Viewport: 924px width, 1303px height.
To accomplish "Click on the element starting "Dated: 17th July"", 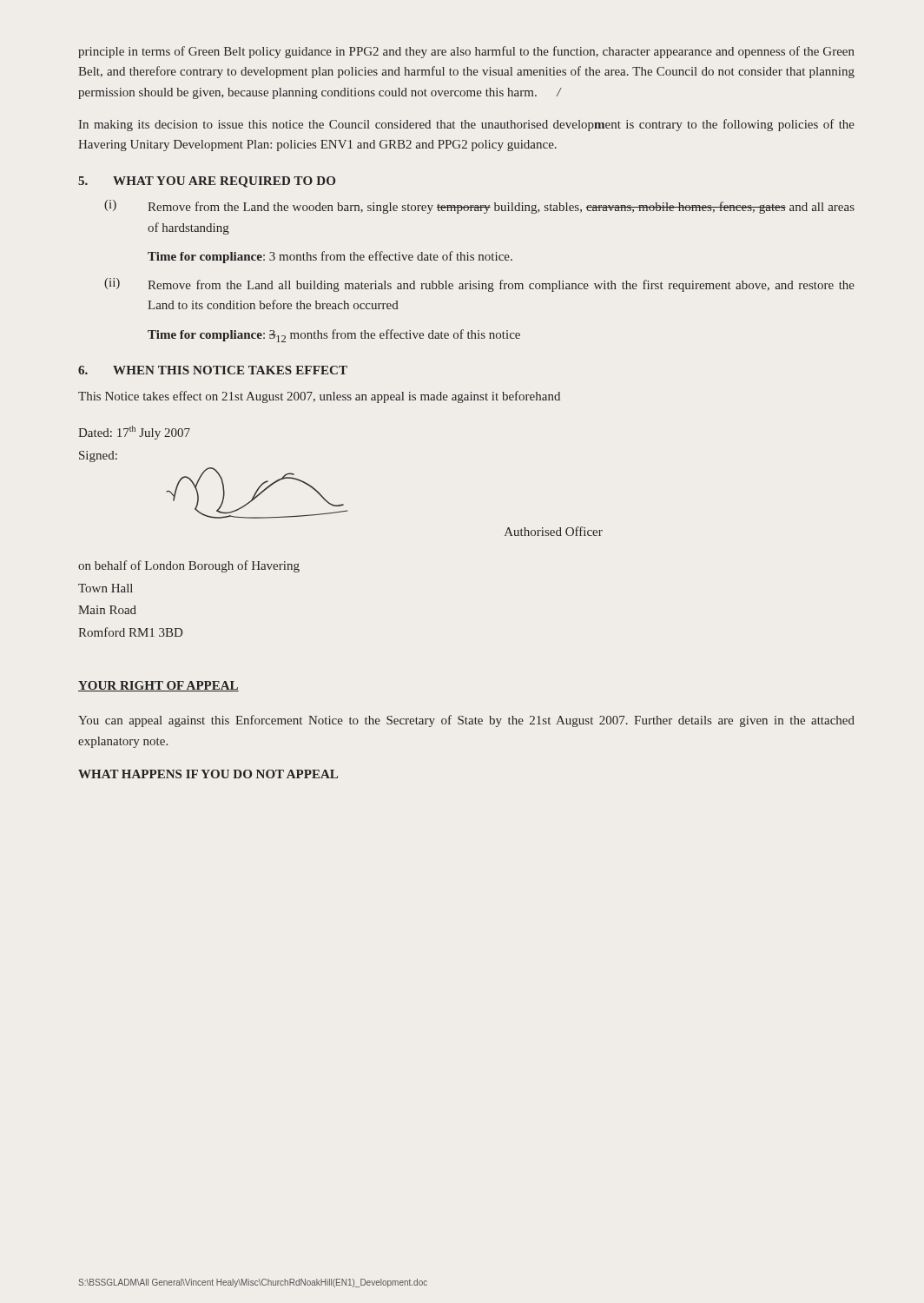I will coord(134,433).
